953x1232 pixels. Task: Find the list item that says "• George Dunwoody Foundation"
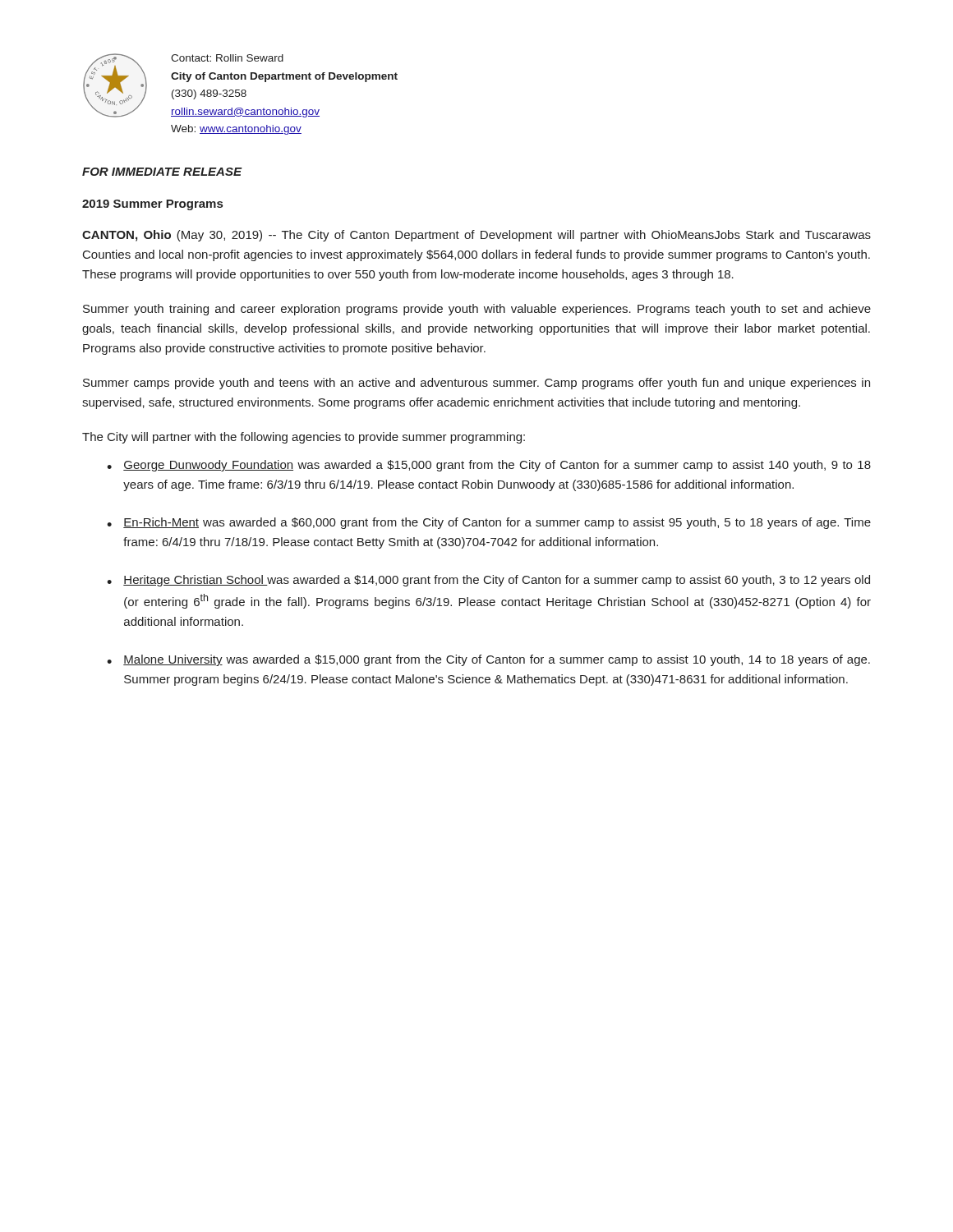[489, 475]
